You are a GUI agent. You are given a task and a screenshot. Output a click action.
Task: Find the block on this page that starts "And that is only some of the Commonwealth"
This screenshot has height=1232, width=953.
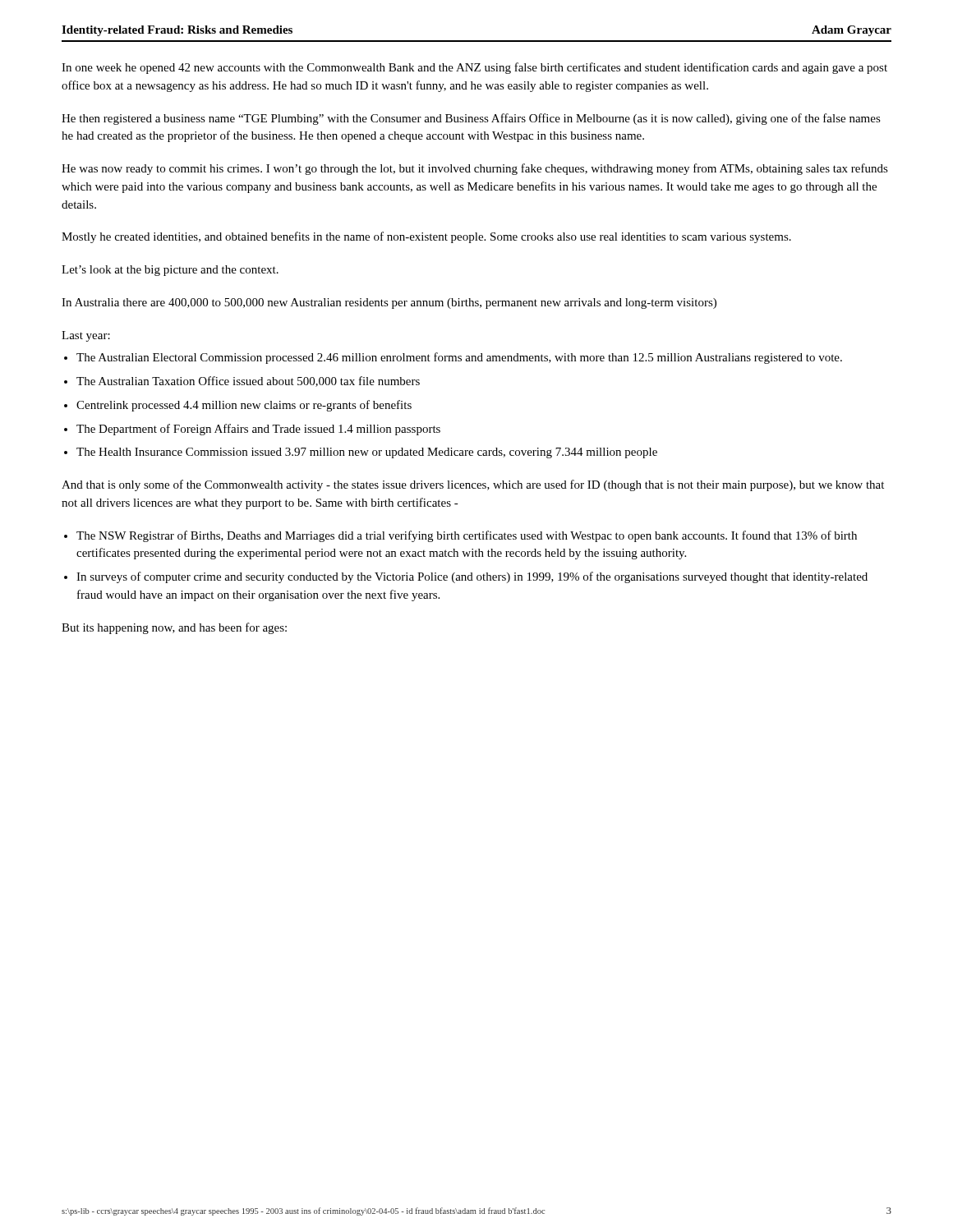click(x=473, y=494)
